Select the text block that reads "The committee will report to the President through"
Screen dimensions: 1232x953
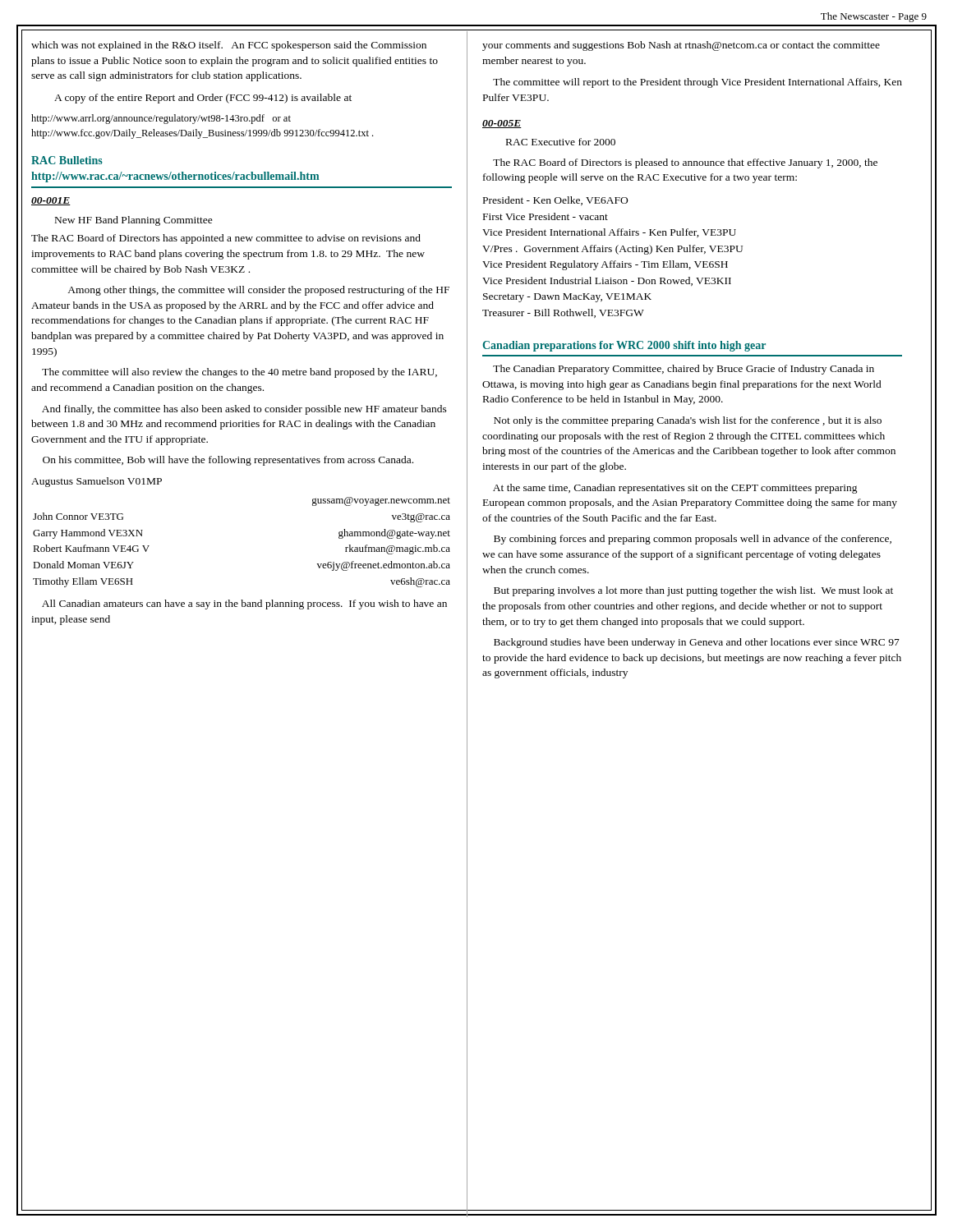pyautogui.click(x=692, y=90)
